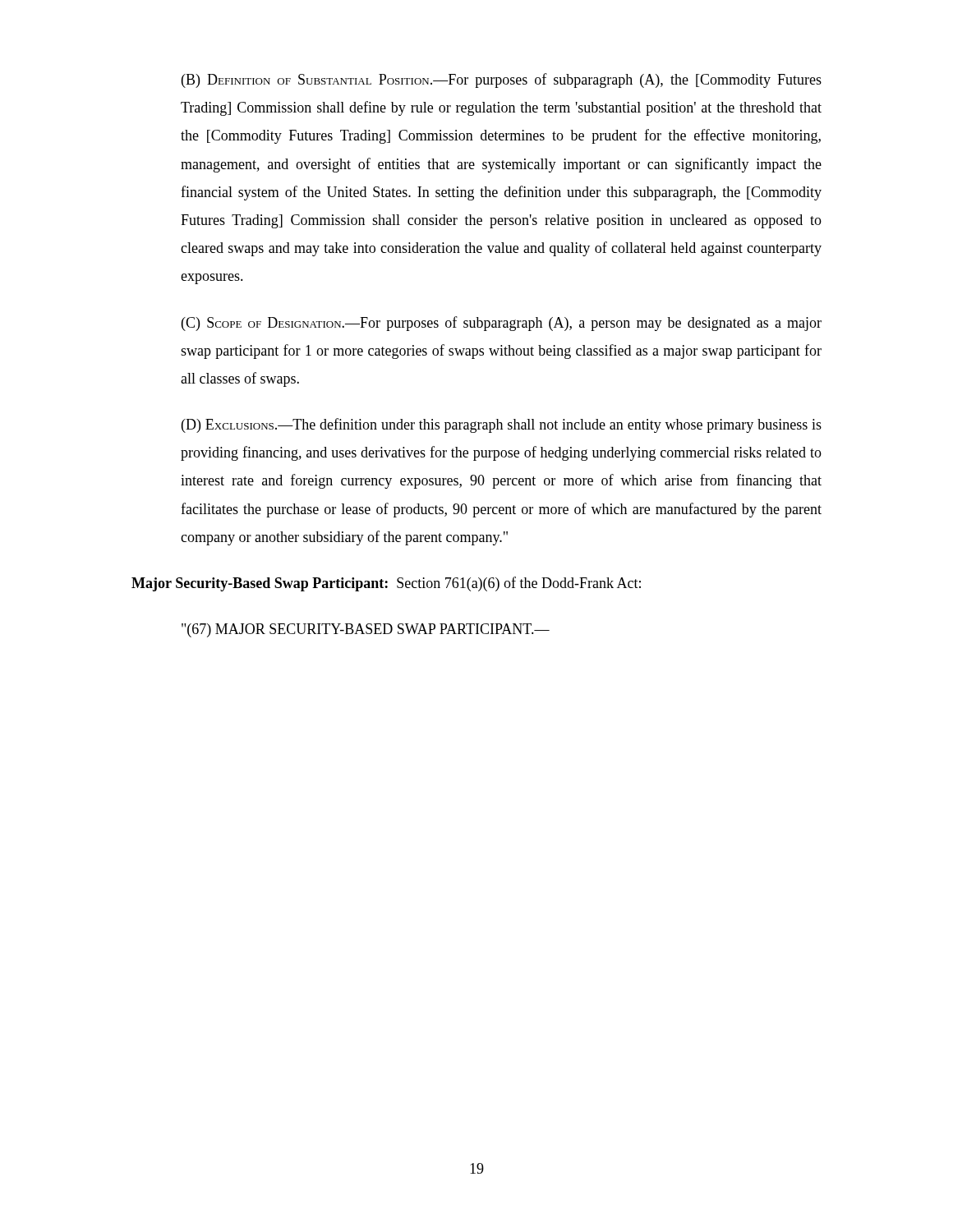Screen dimensions: 1232x953
Task: Select the text block starting "(B) Definition of Substantial Position.—For purposes"
Action: pyautogui.click(x=501, y=178)
